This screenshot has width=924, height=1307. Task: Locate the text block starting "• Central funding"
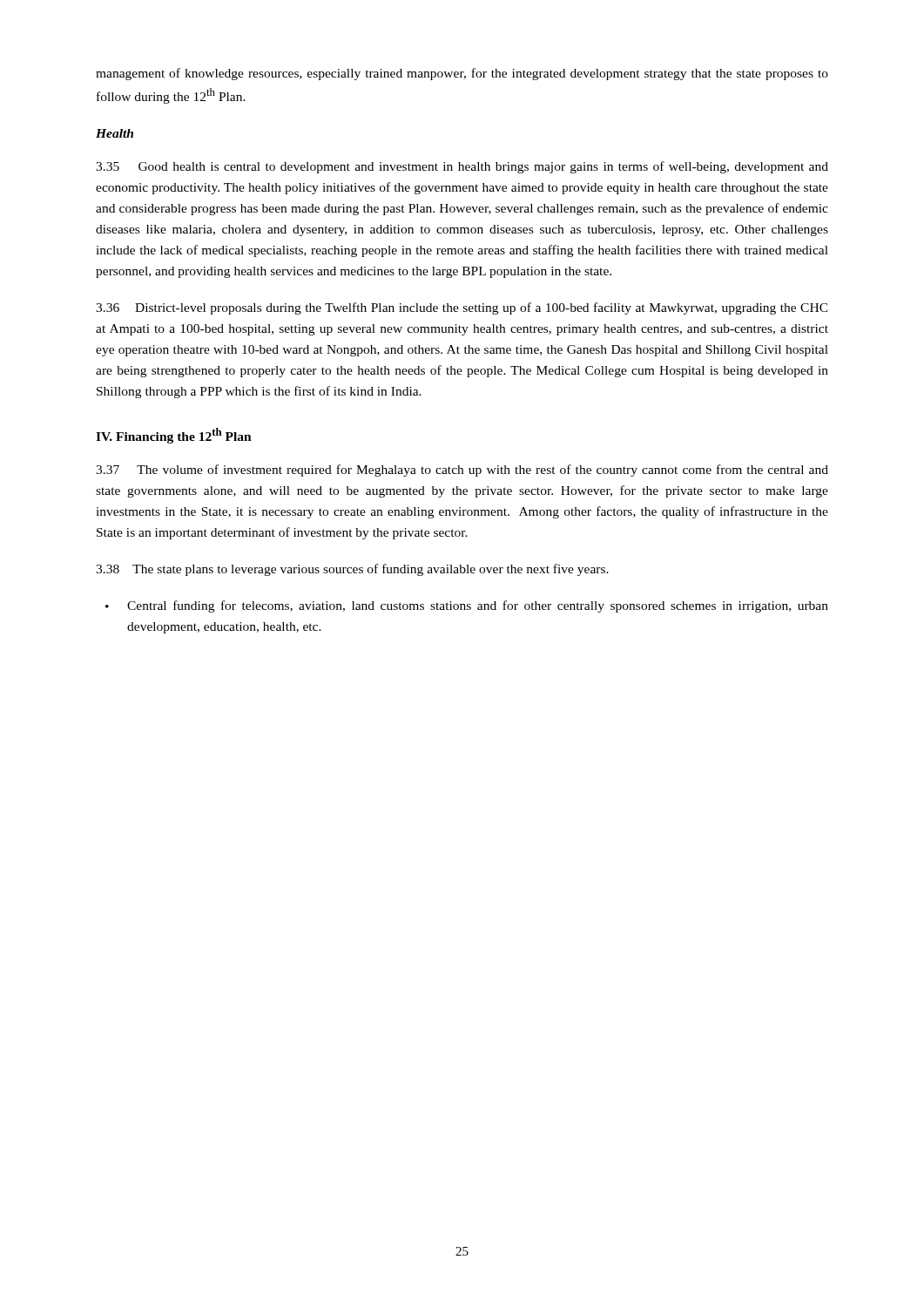pyautogui.click(x=466, y=616)
